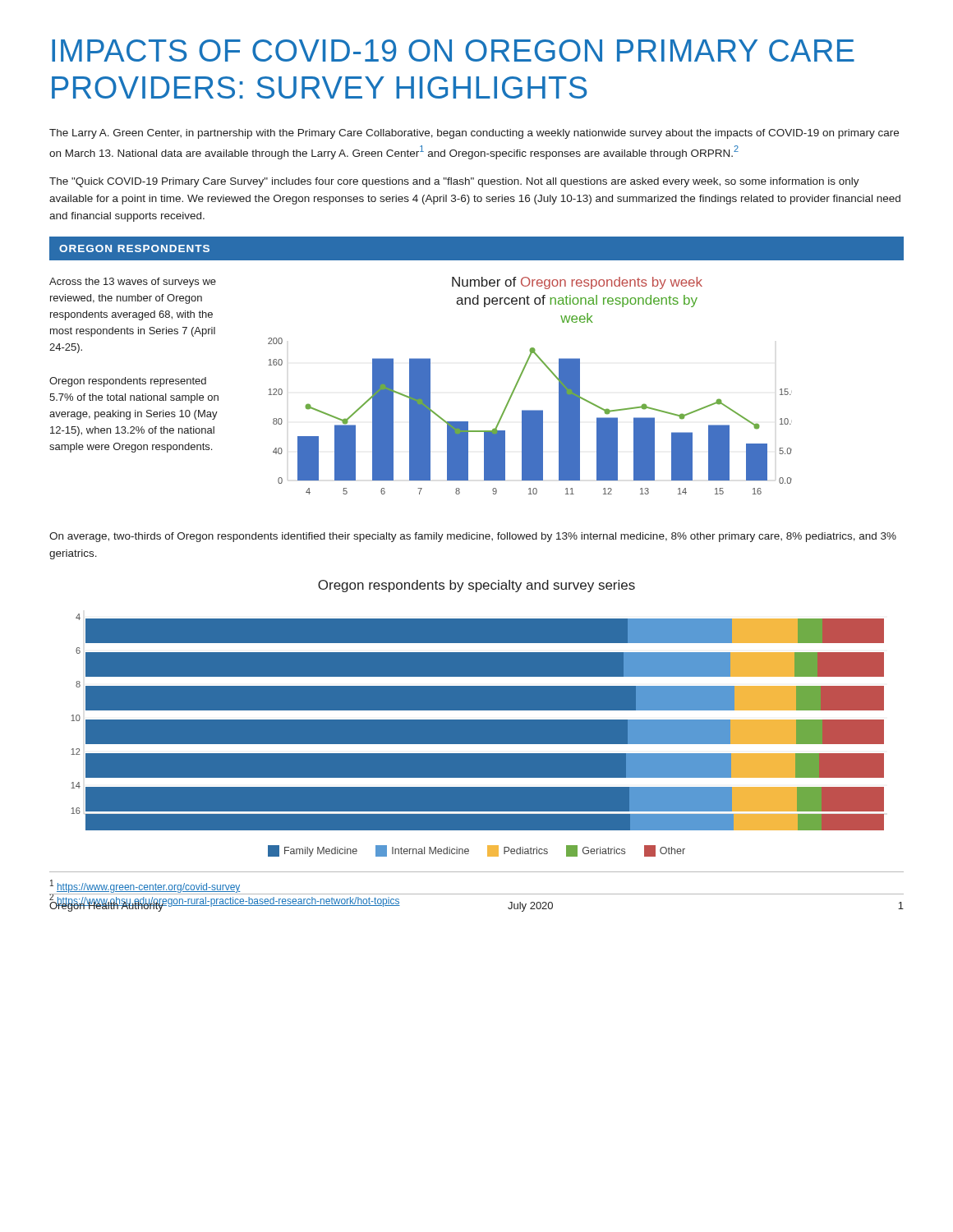Find the grouped bar chart

pyautogui.click(x=577, y=393)
